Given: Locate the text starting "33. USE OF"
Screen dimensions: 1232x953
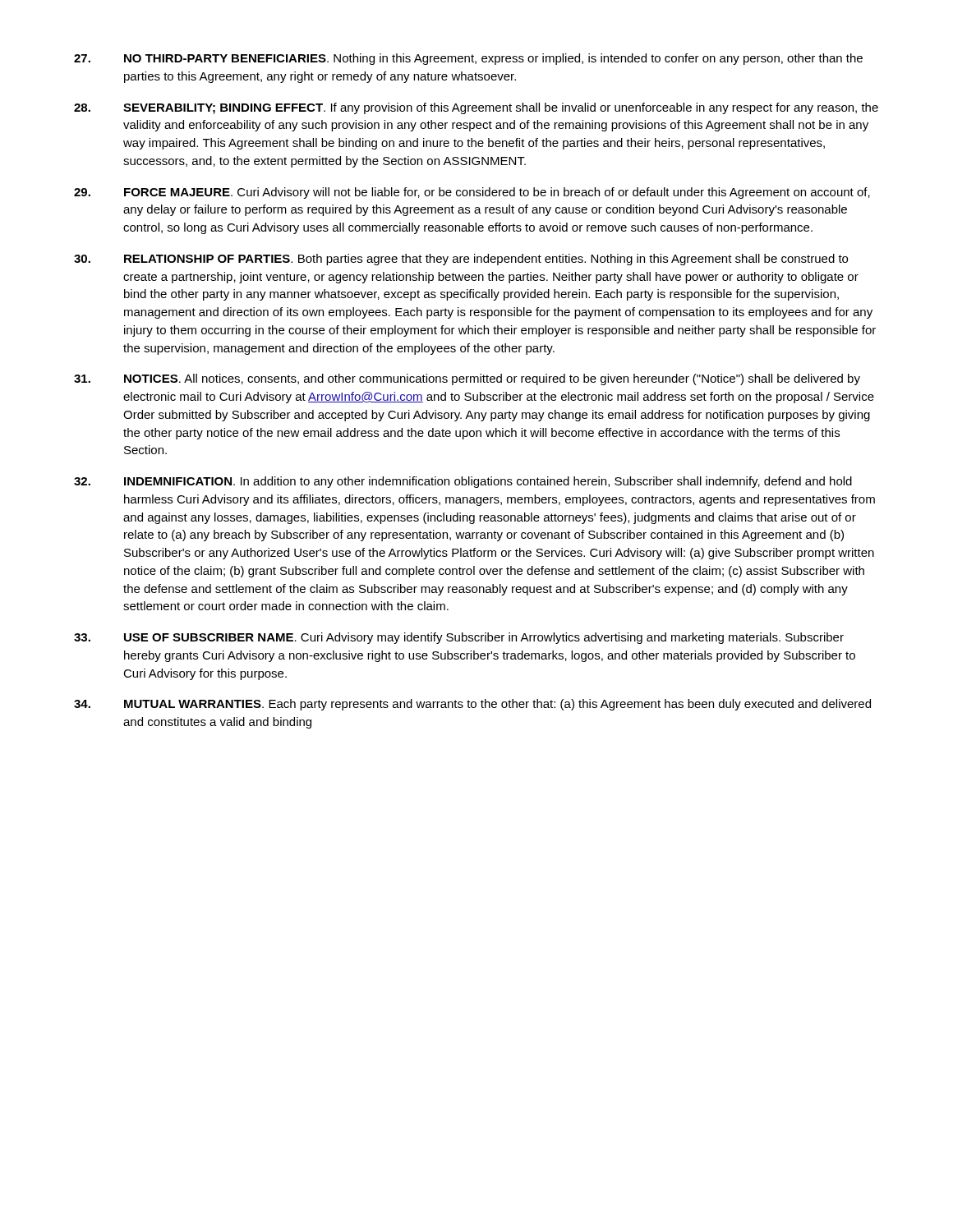Looking at the screenshot, I should [x=476, y=655].
